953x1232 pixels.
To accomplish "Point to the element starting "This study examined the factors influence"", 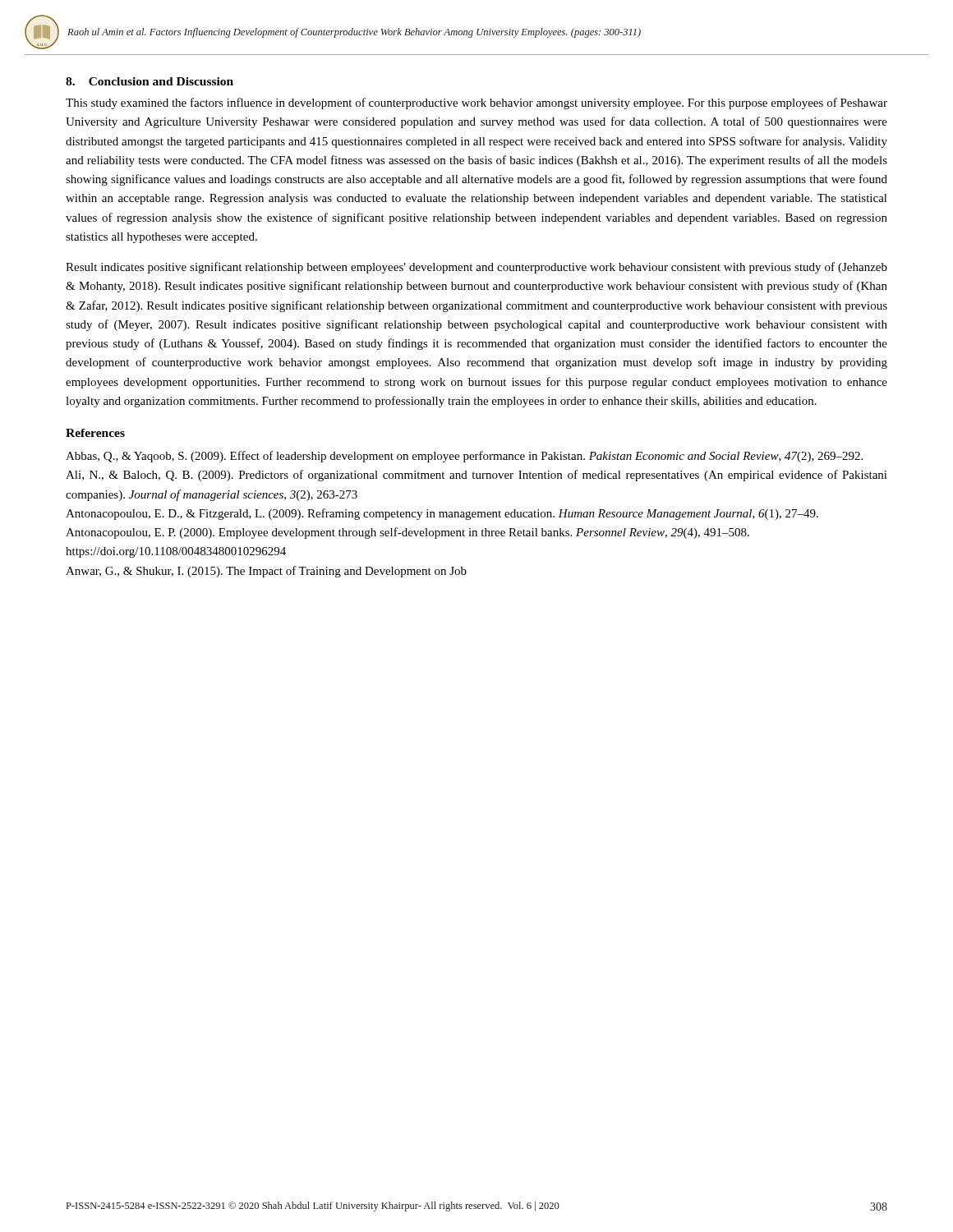I will pos(476,170).
